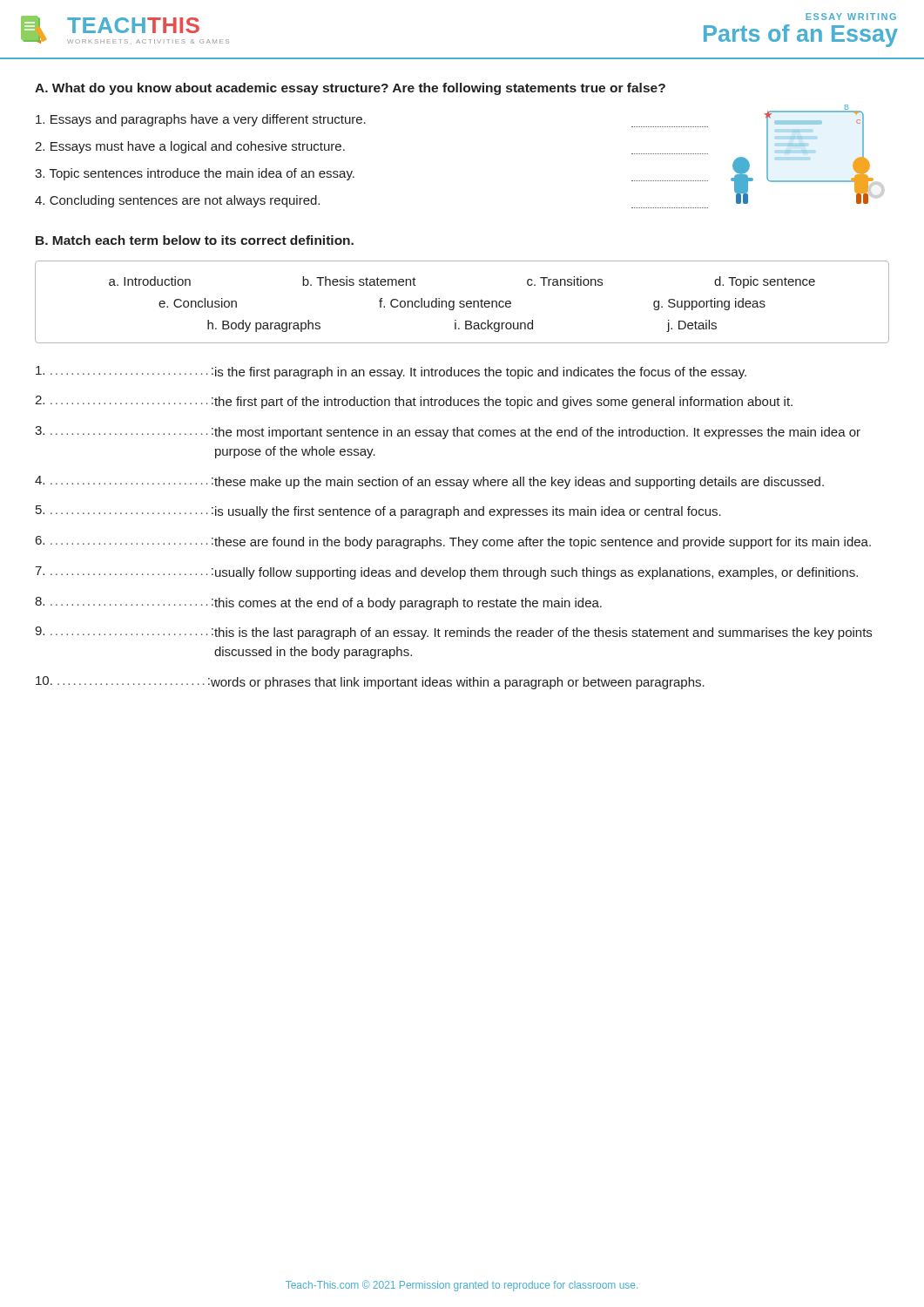
Task: Navigate to the element starting "2. ..............................: the first part"
Action: pyautogui.click(x=462, y=402)
